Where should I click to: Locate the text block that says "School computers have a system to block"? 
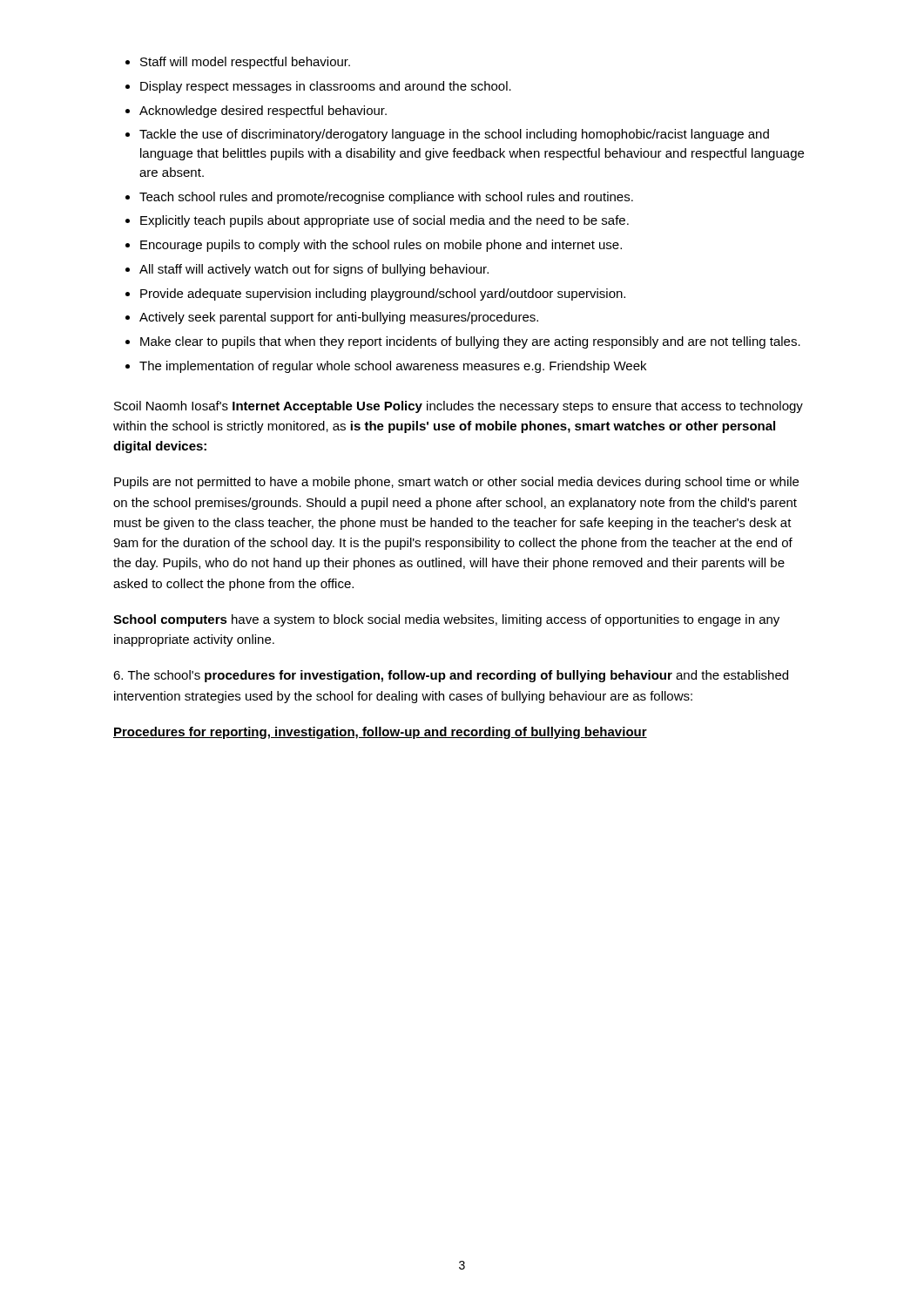[x=446, y=629]
